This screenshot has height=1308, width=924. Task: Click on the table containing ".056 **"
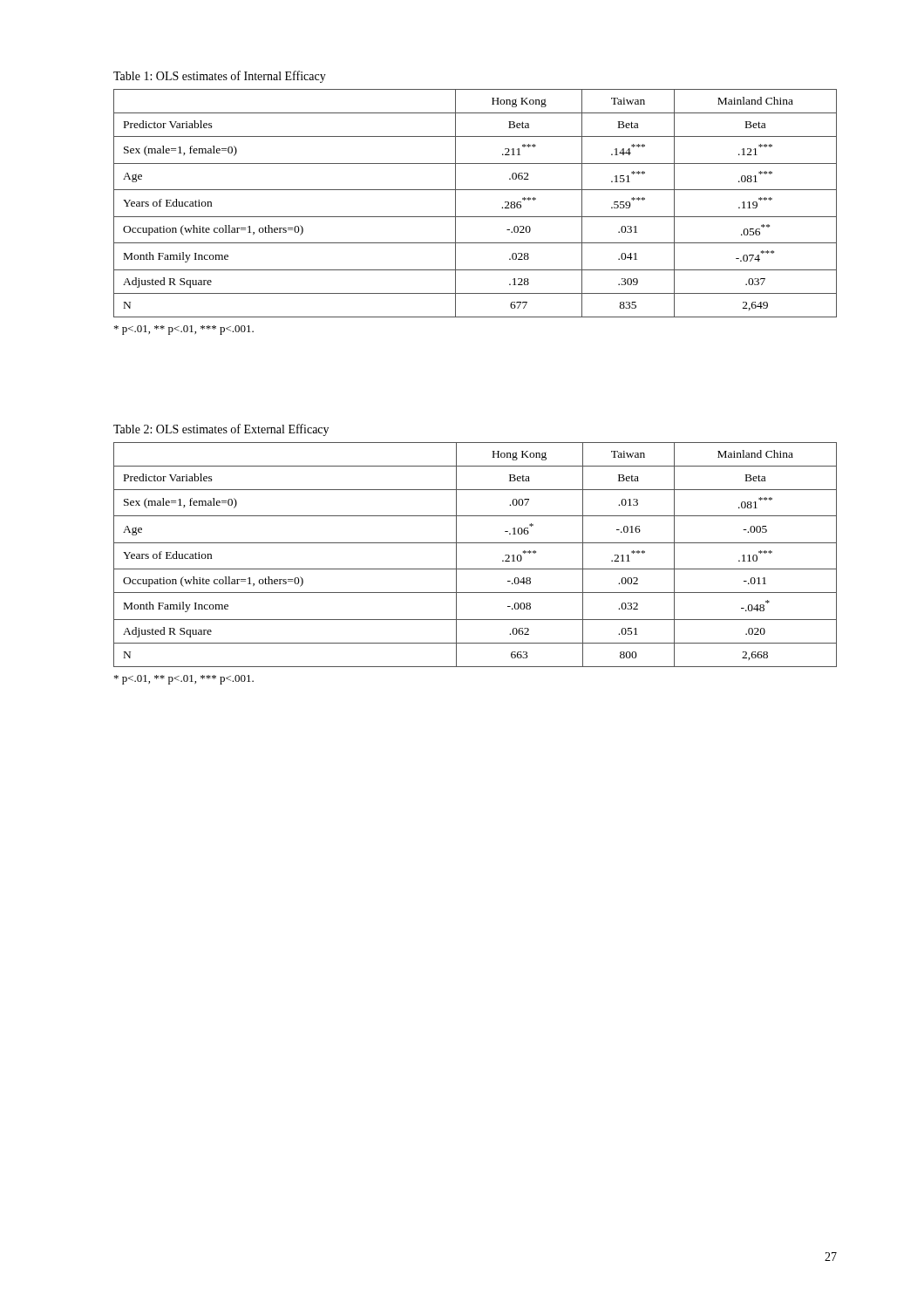coord(475,203)
